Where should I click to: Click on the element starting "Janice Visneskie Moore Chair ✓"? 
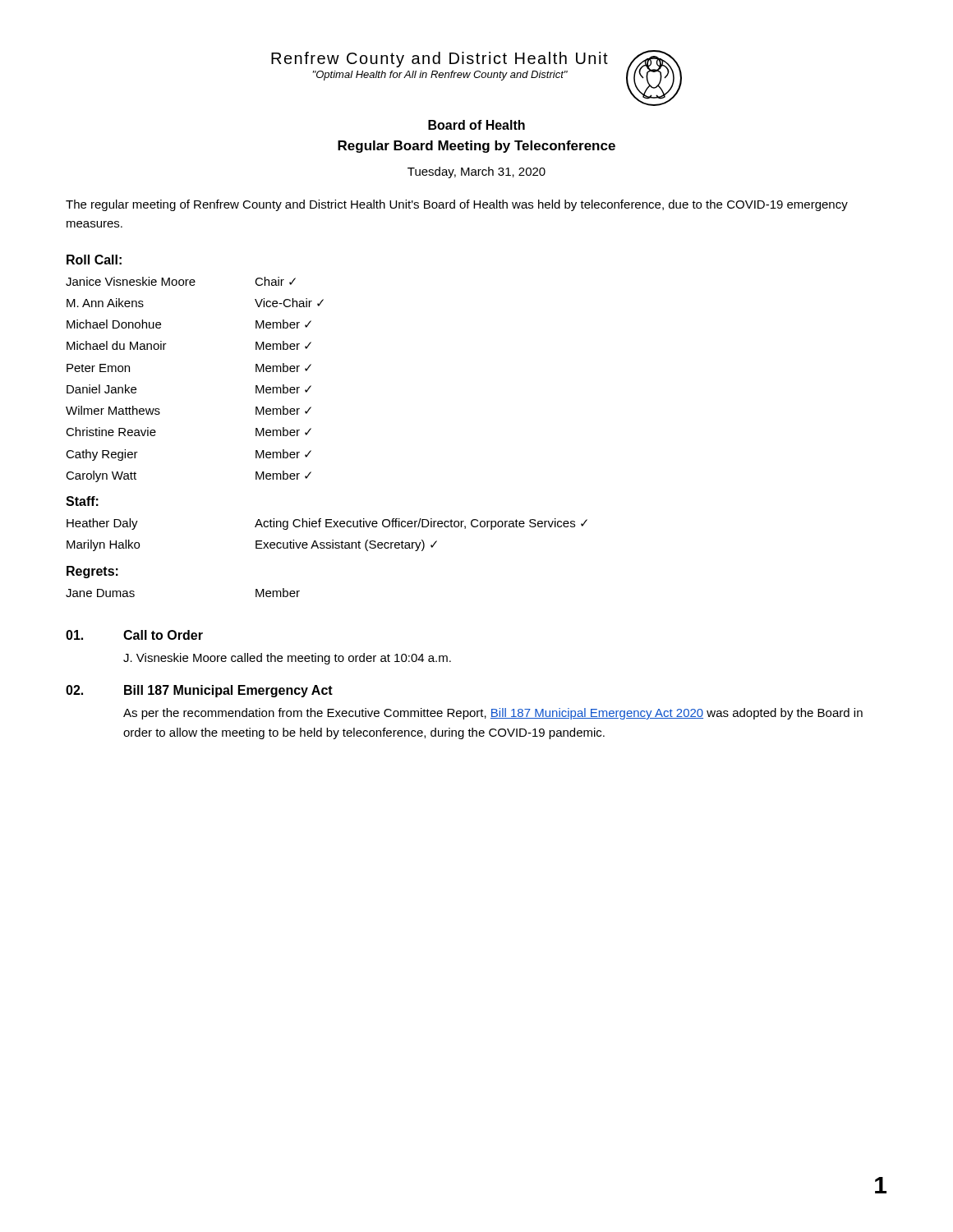point(182,281)
